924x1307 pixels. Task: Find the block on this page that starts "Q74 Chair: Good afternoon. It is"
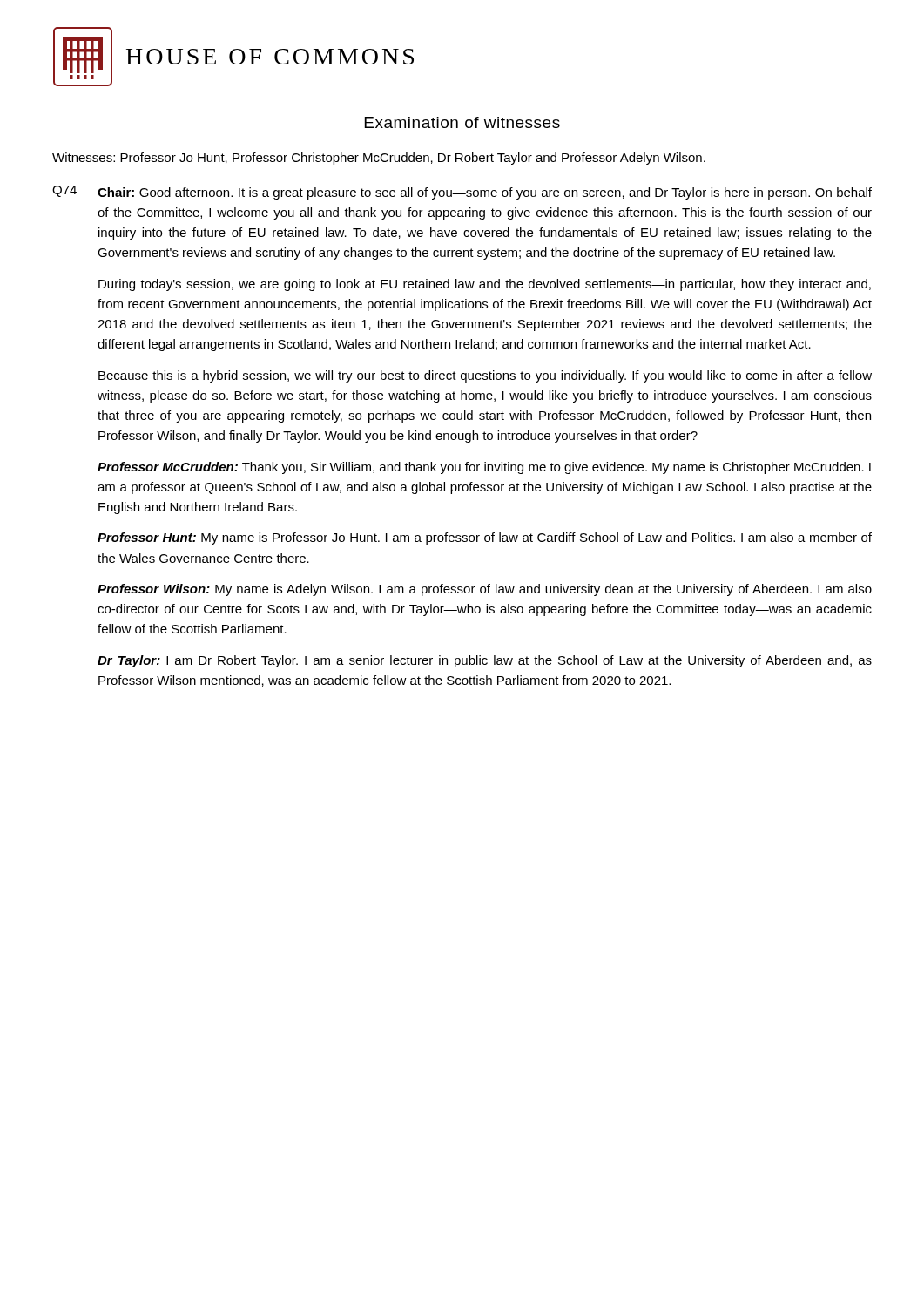tap(462, 436)
